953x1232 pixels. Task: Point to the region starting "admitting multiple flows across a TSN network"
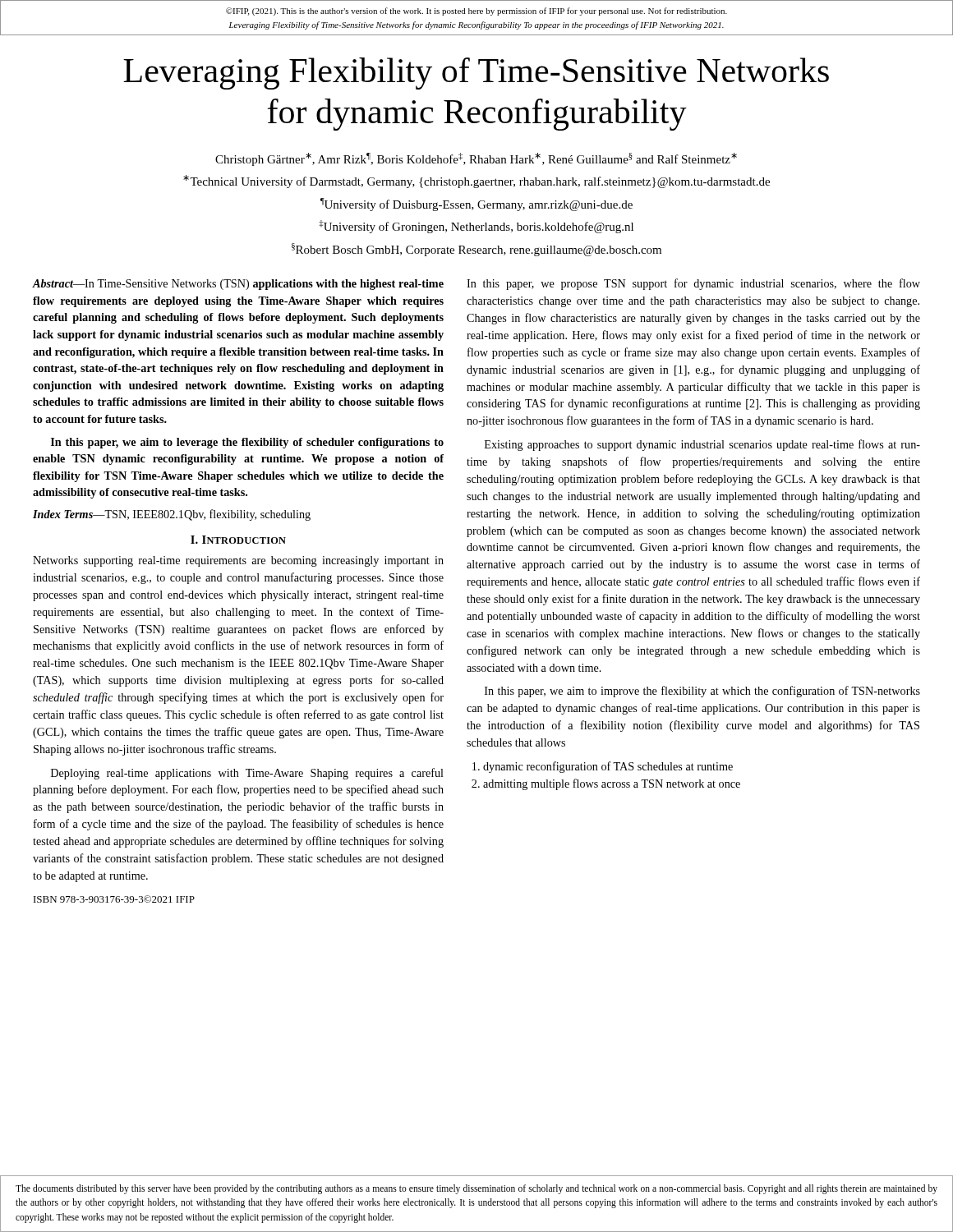(612, 783)
